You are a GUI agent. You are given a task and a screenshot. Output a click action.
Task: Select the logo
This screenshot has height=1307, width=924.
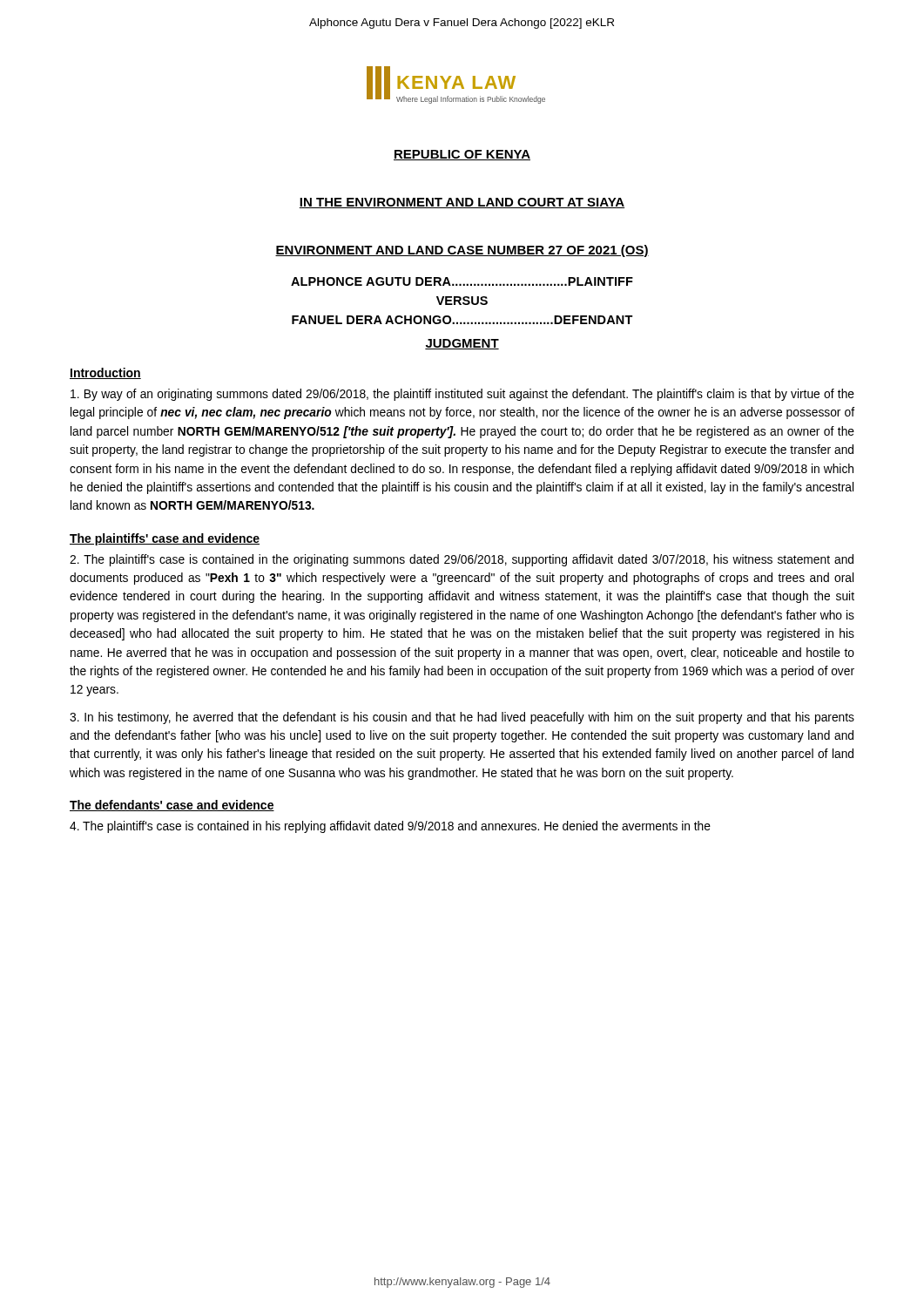pos(462,89)
